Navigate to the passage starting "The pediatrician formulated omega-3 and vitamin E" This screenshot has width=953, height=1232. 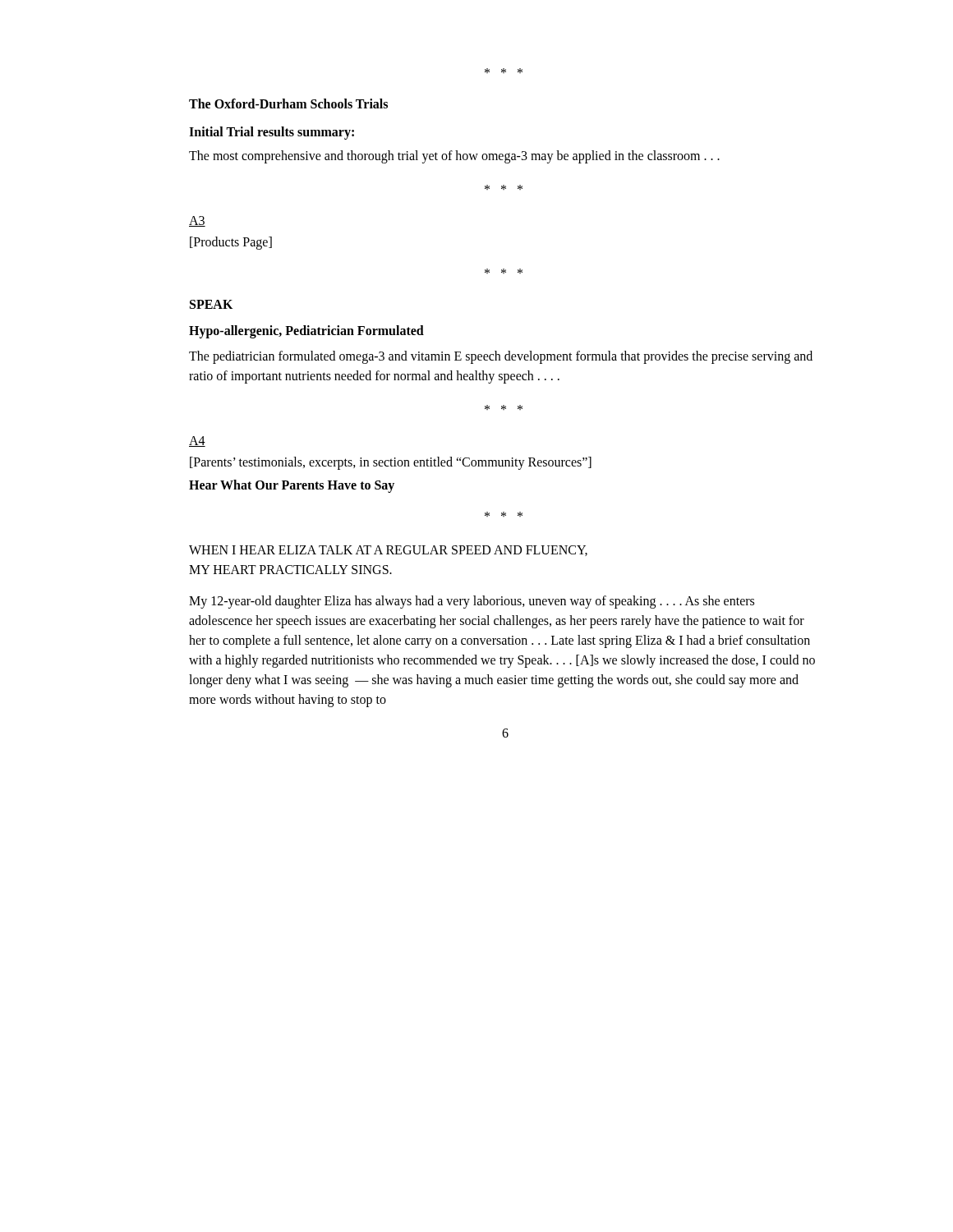pyautogui.click(x=501, y=366)
